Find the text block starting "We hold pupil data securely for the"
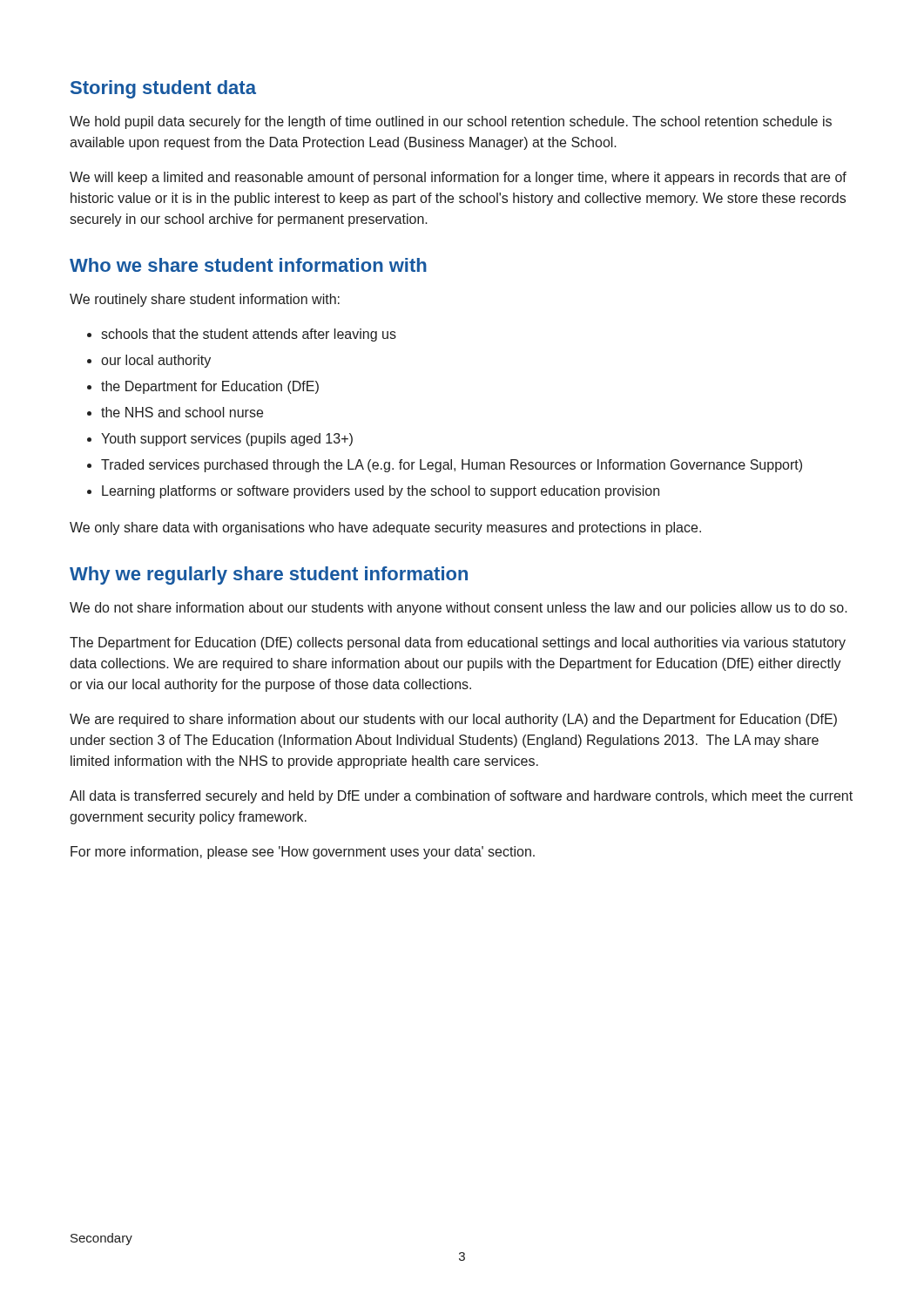The width and height of the screenshot is (924, 1307). 462,132
